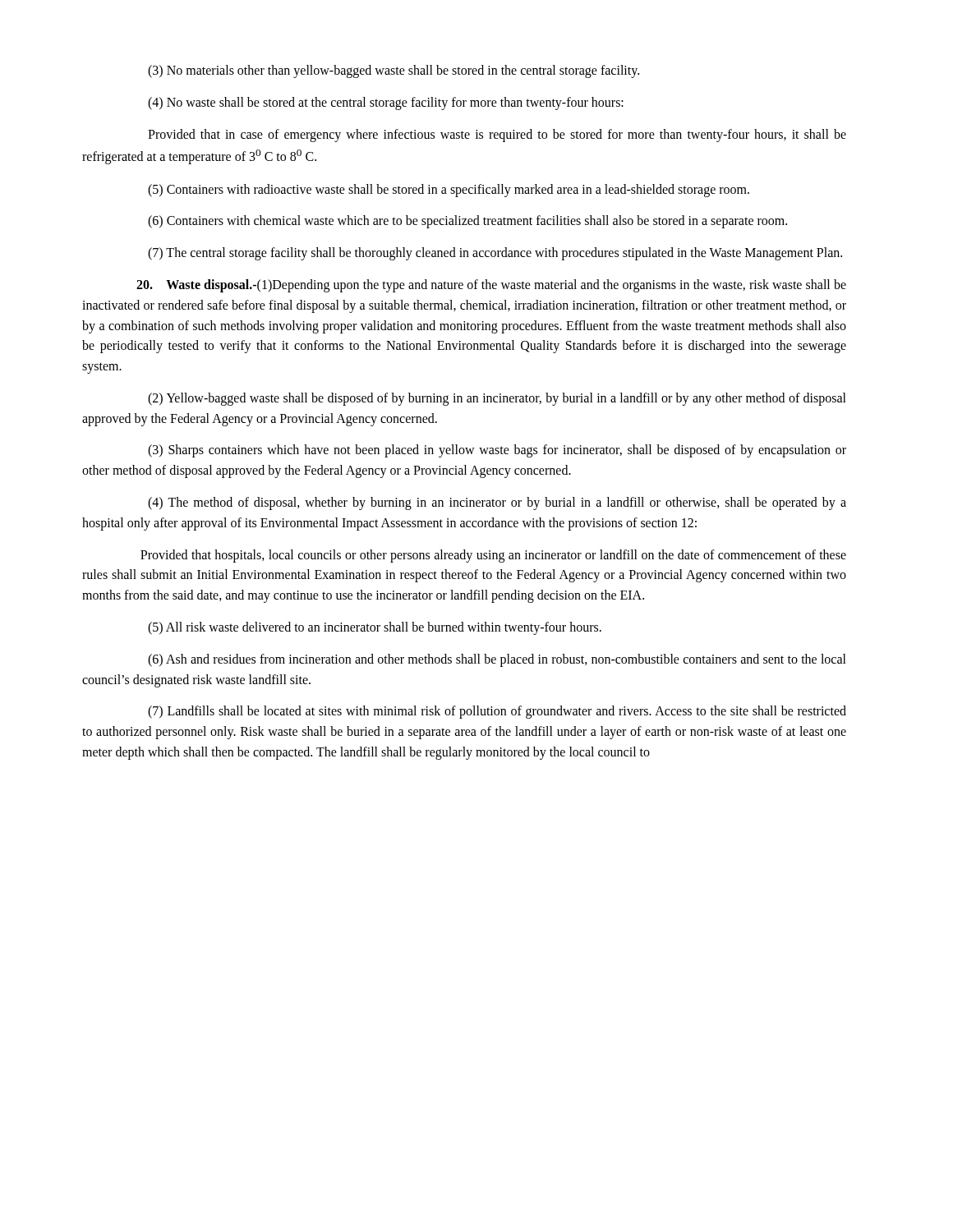Select the element starting "(4) No waste shall be stored"

coord(386,102)
